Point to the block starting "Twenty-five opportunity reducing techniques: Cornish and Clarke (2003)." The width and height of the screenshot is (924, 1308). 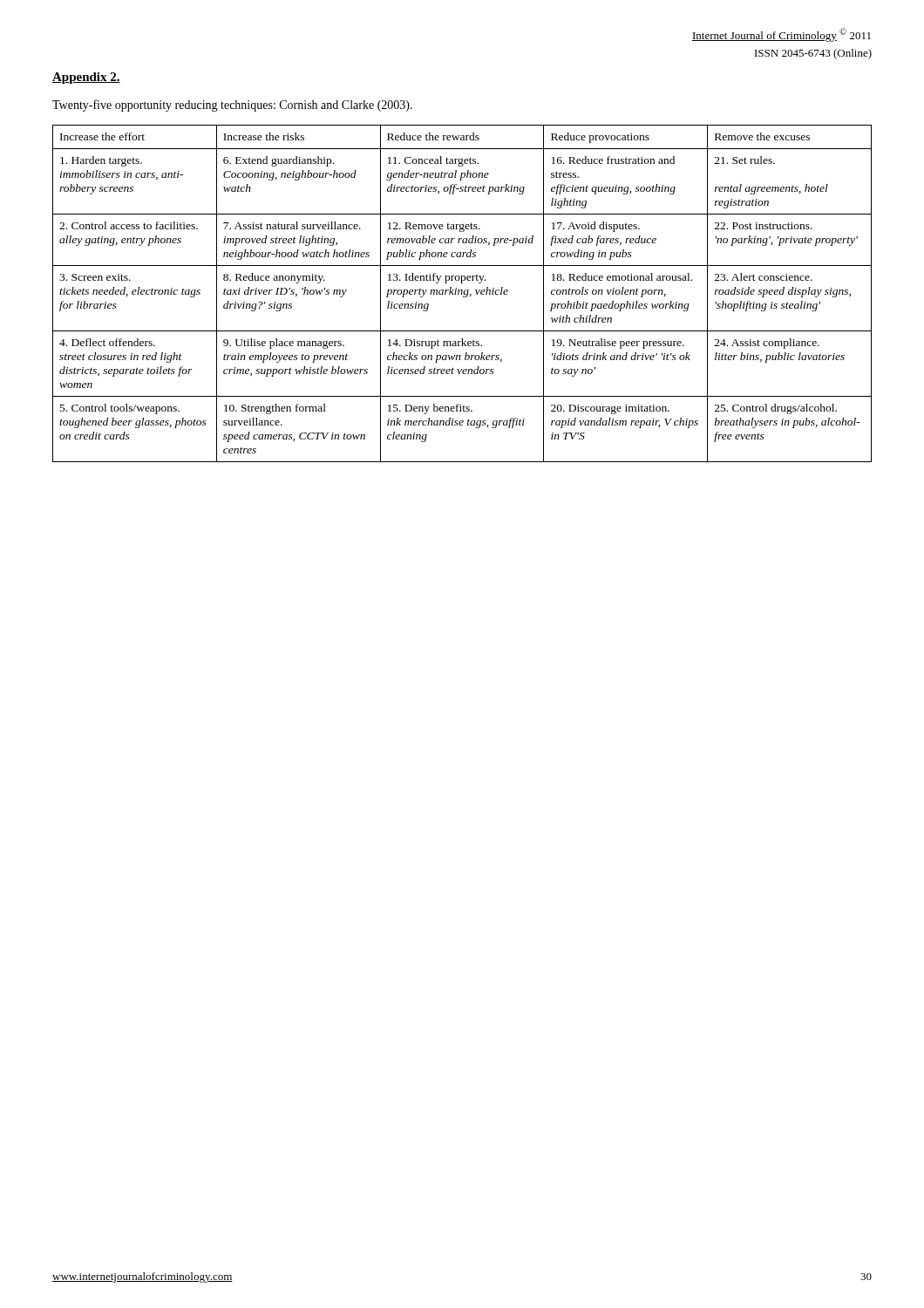pyautogui.click(x=233, y=105)
